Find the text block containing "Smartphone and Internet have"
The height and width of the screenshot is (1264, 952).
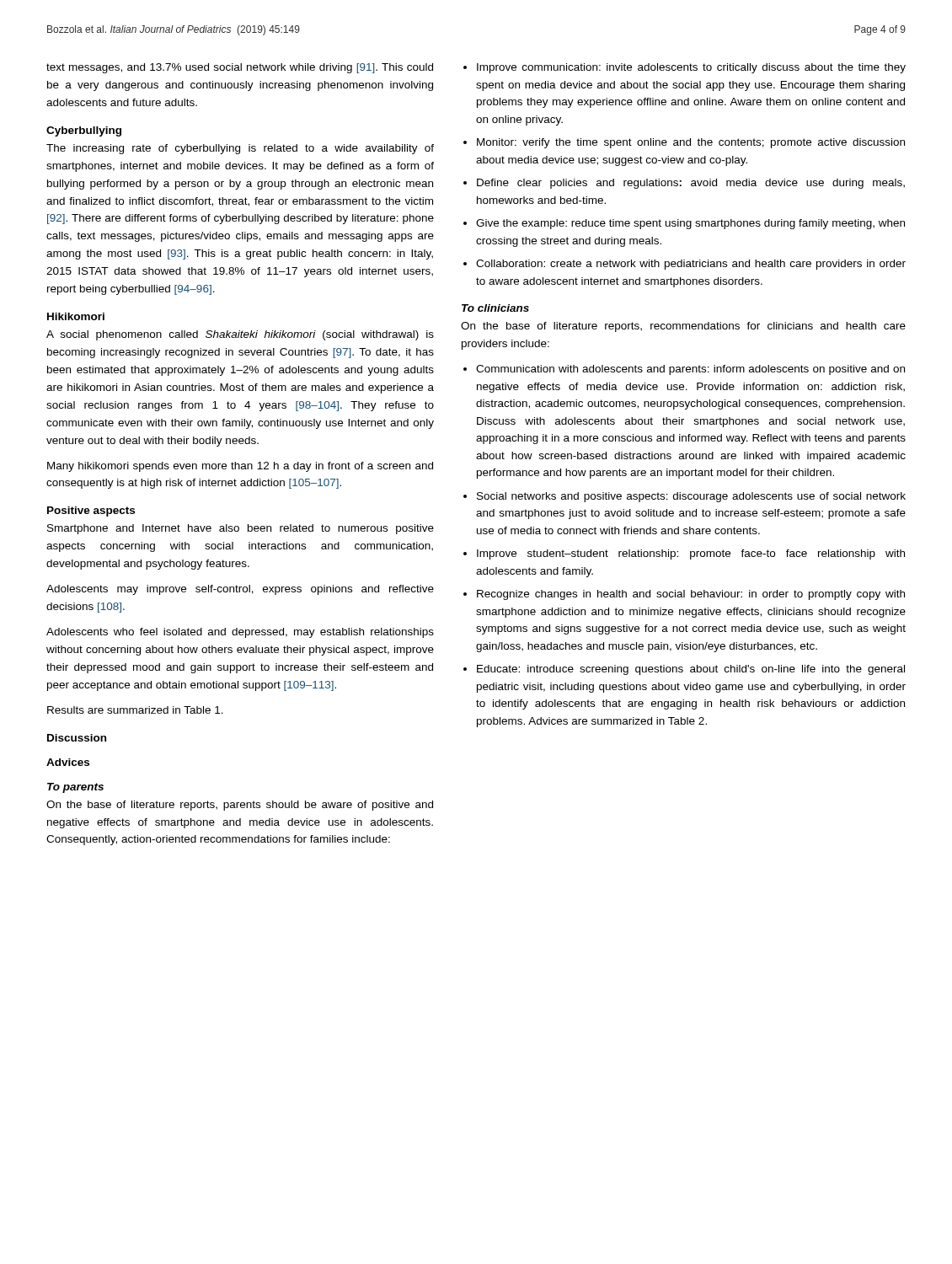240,620
